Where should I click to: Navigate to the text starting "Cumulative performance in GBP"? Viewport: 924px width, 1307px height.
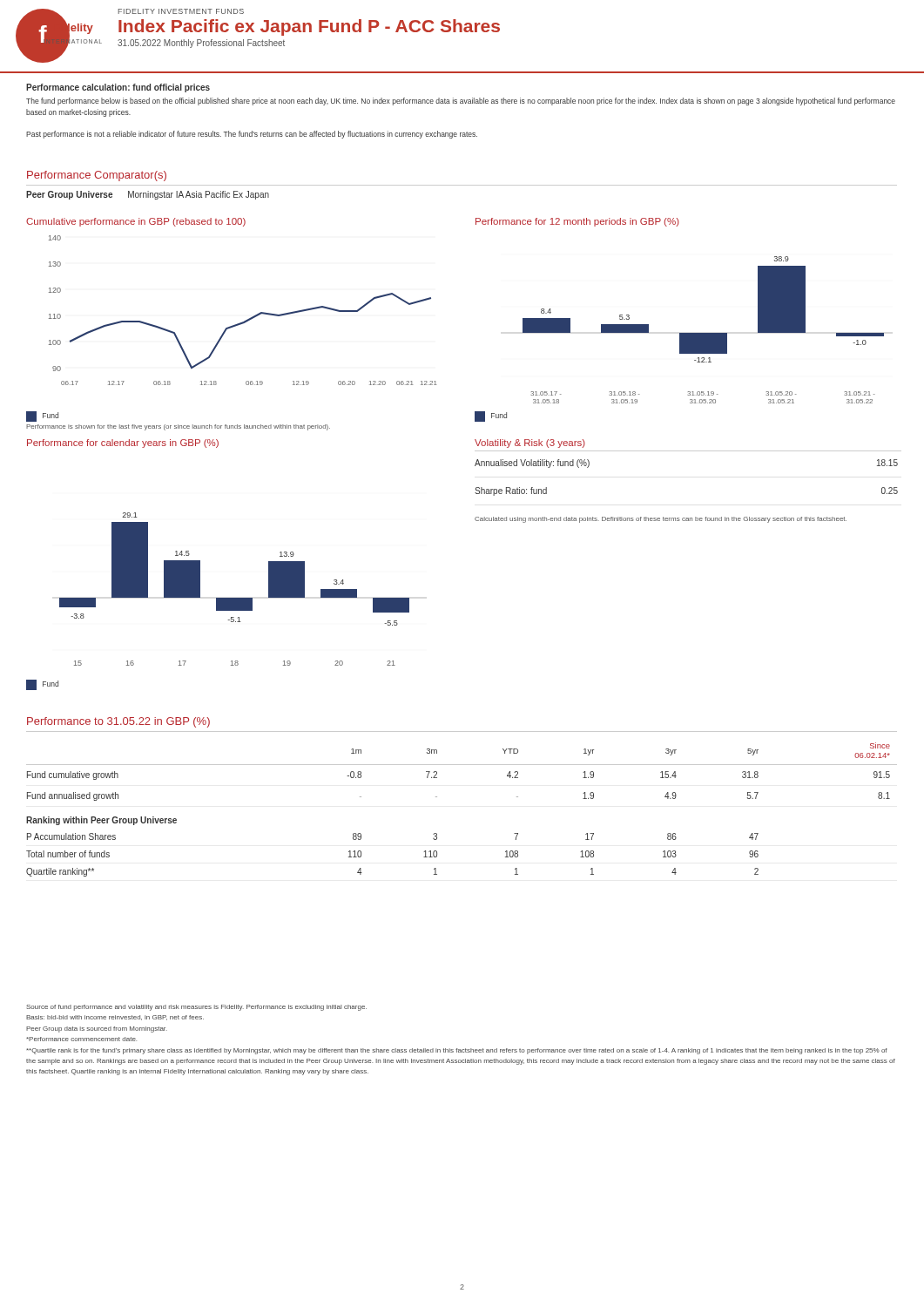click(235, 223)
